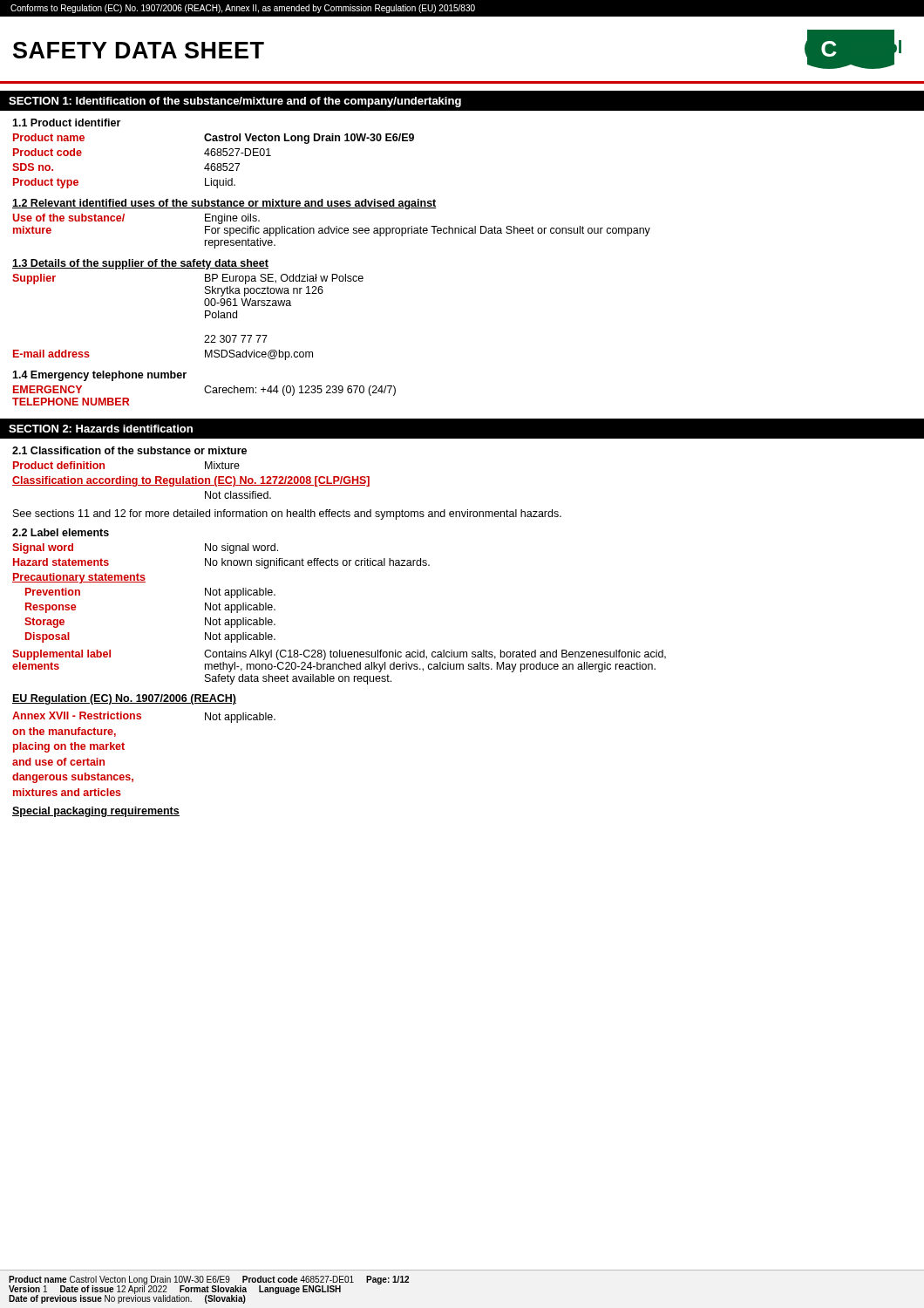Click on the region starting "Supplier BP Europa SE, Oddział w Polsce Skrytka"
Screen dimensions: 1308x924
37,279
